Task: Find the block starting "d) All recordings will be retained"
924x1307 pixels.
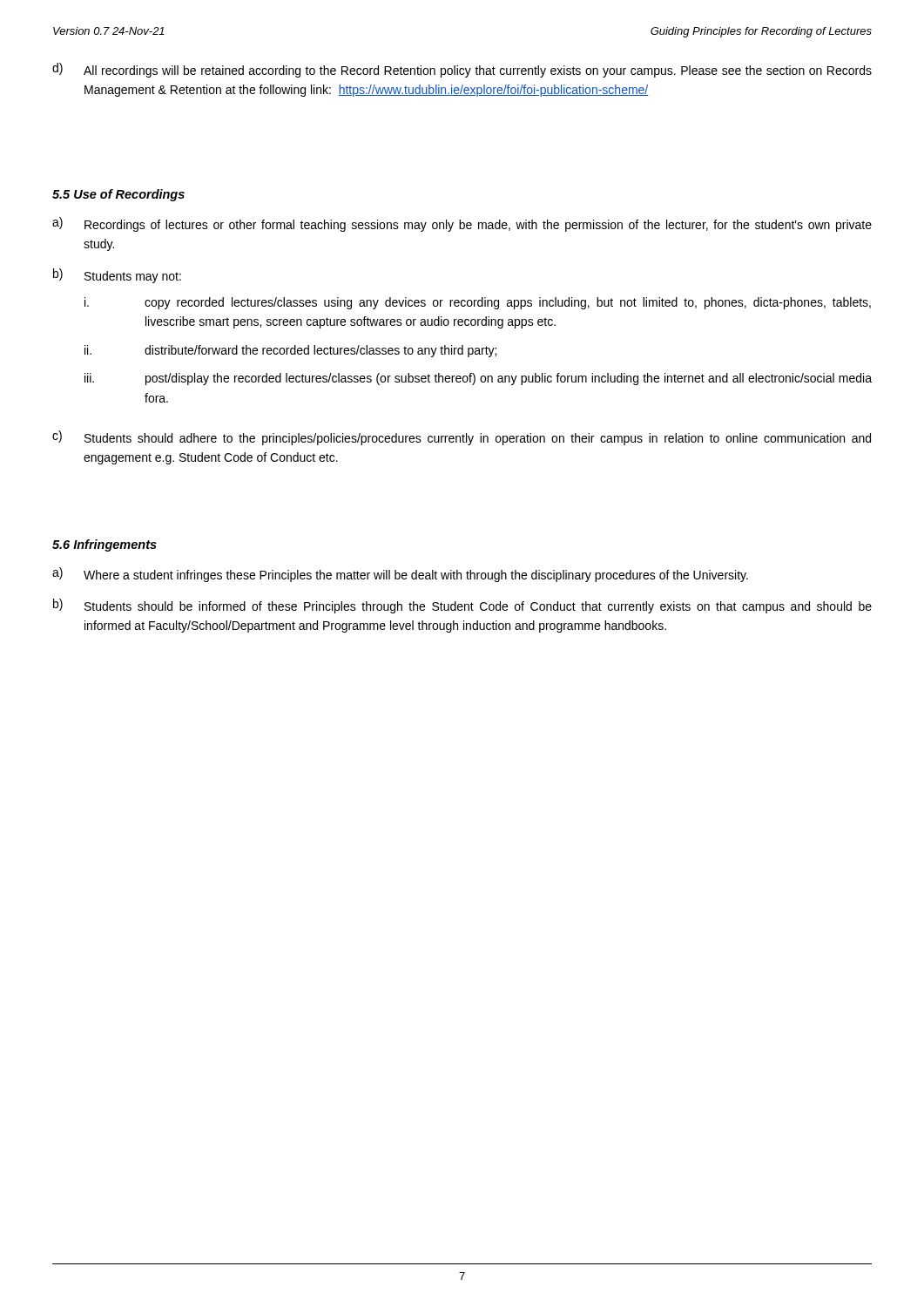Action: (462, 81)
